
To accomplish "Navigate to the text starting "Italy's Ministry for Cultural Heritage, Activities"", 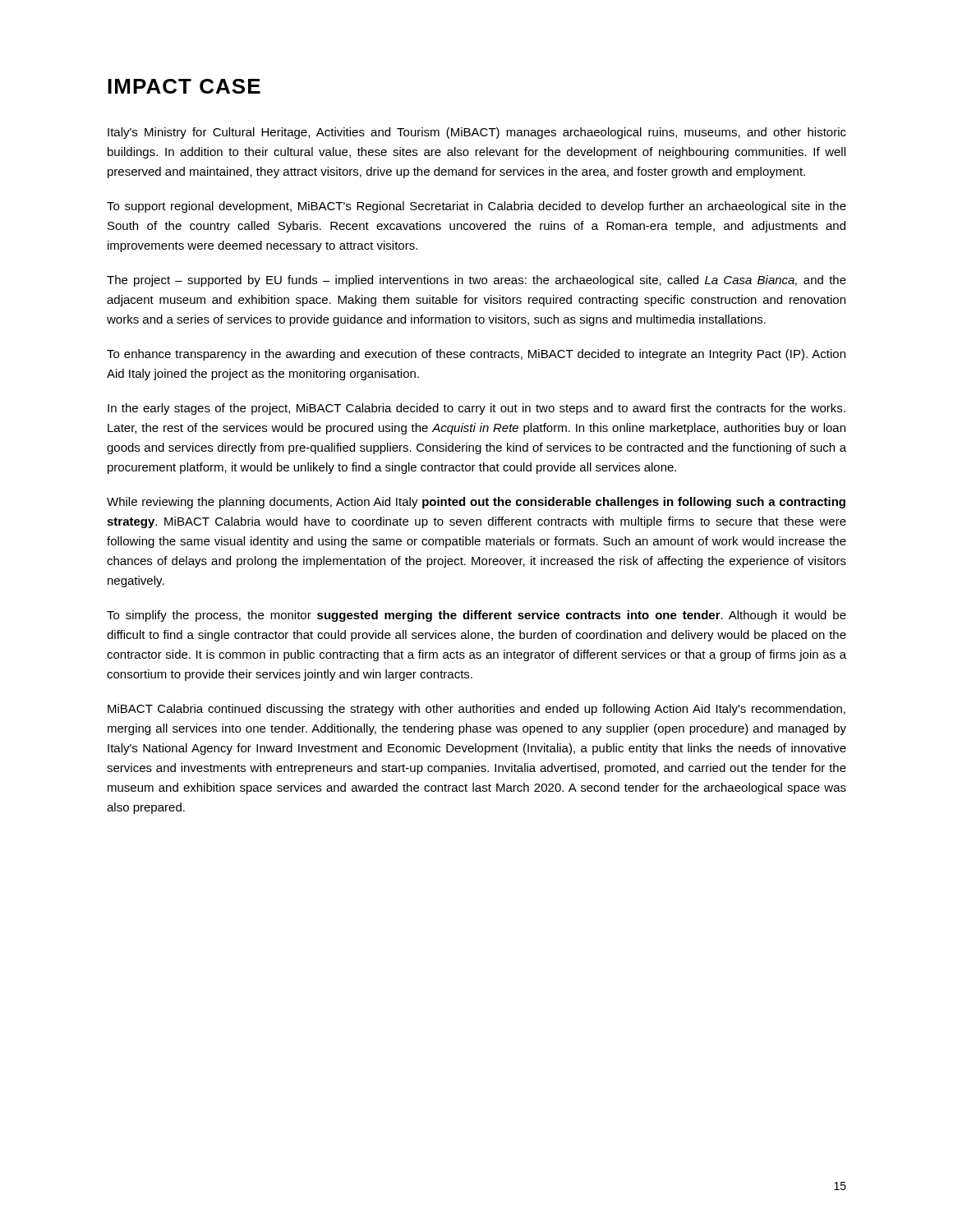I will [476, 152].
